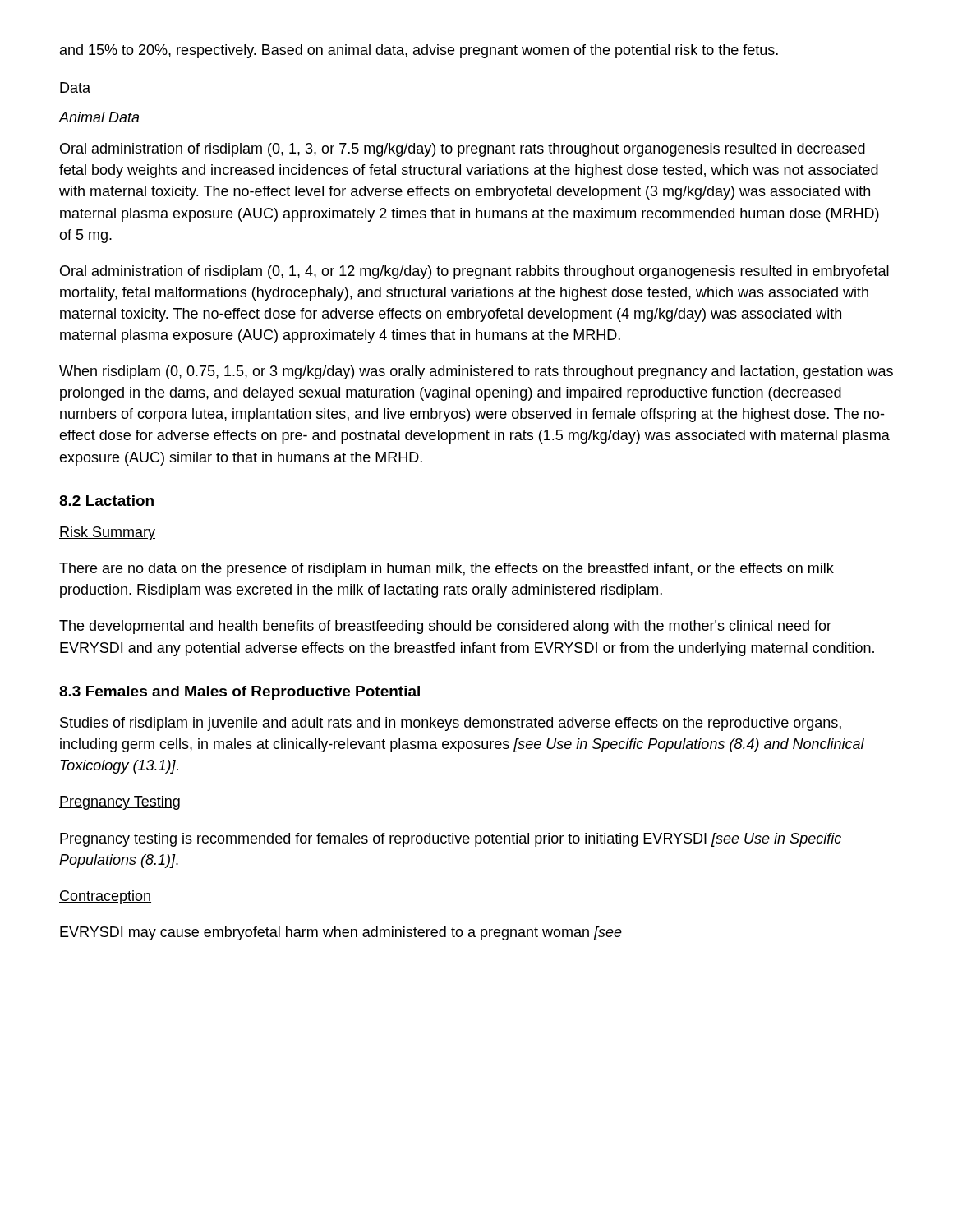Click on the passage starting "8.2 Lactation"
Screen dimensions: 1232x953
(107, 500)
